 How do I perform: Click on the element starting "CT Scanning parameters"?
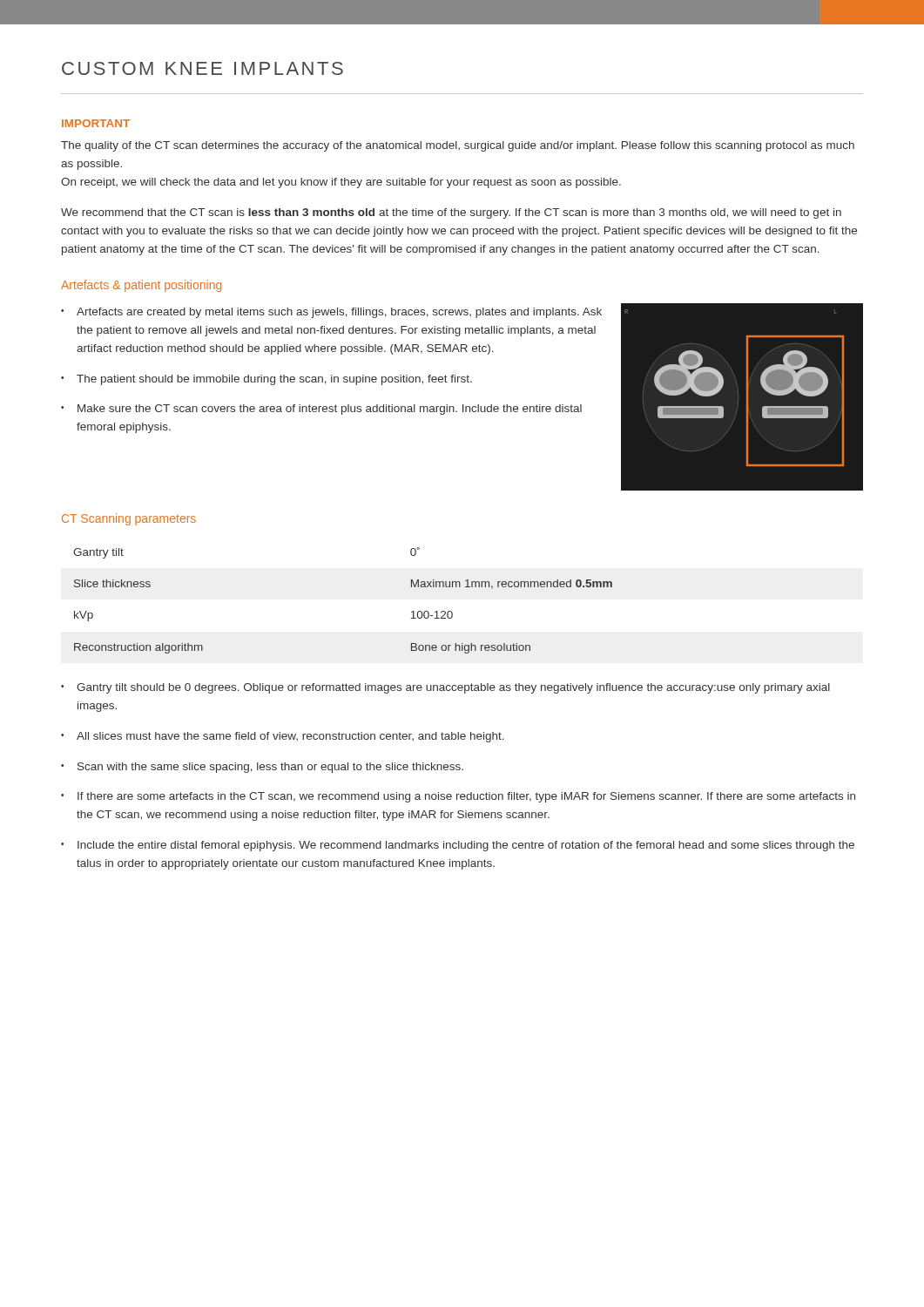(129, 518)
